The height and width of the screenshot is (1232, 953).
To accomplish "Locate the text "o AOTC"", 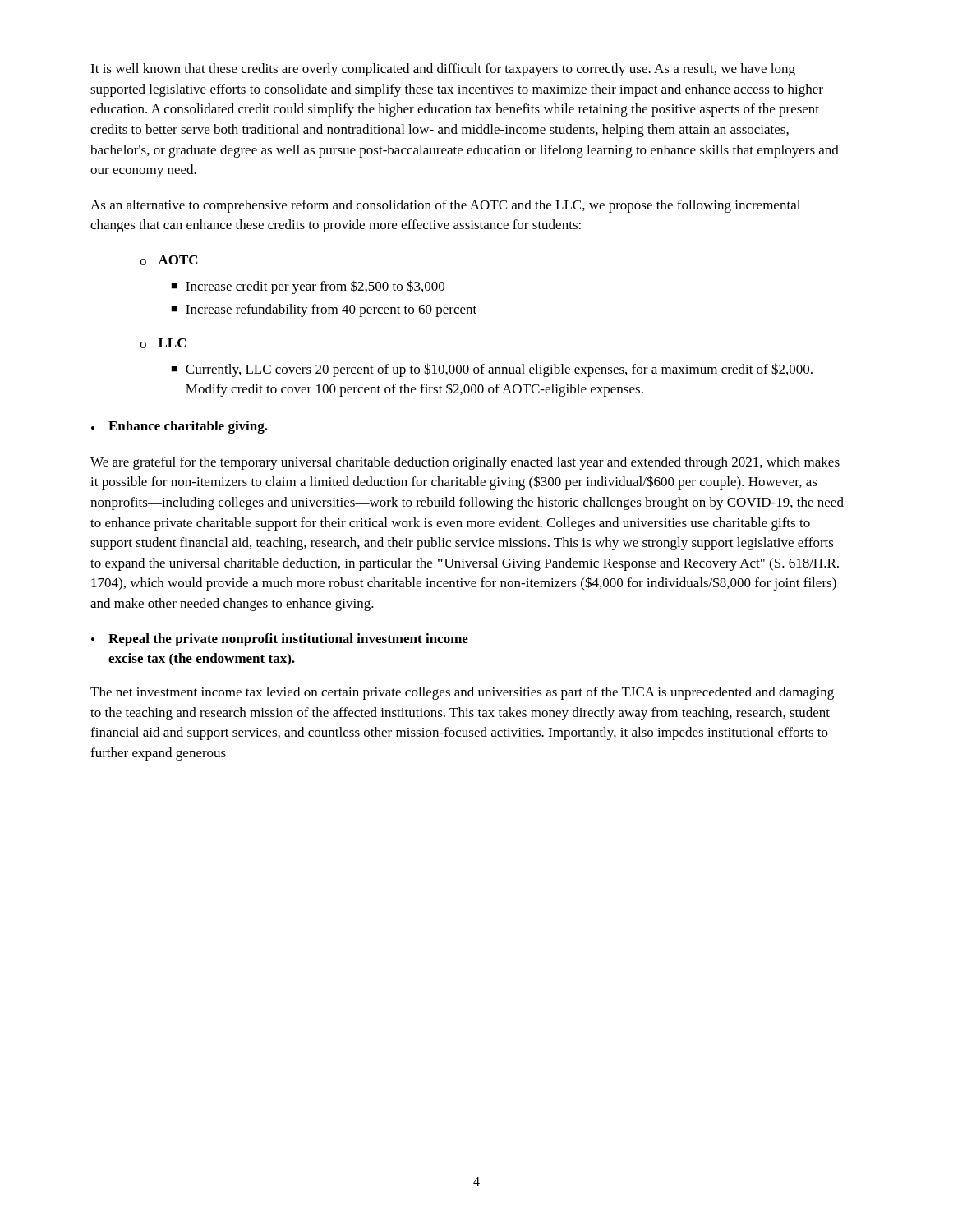I will click(x=169, y=261).
